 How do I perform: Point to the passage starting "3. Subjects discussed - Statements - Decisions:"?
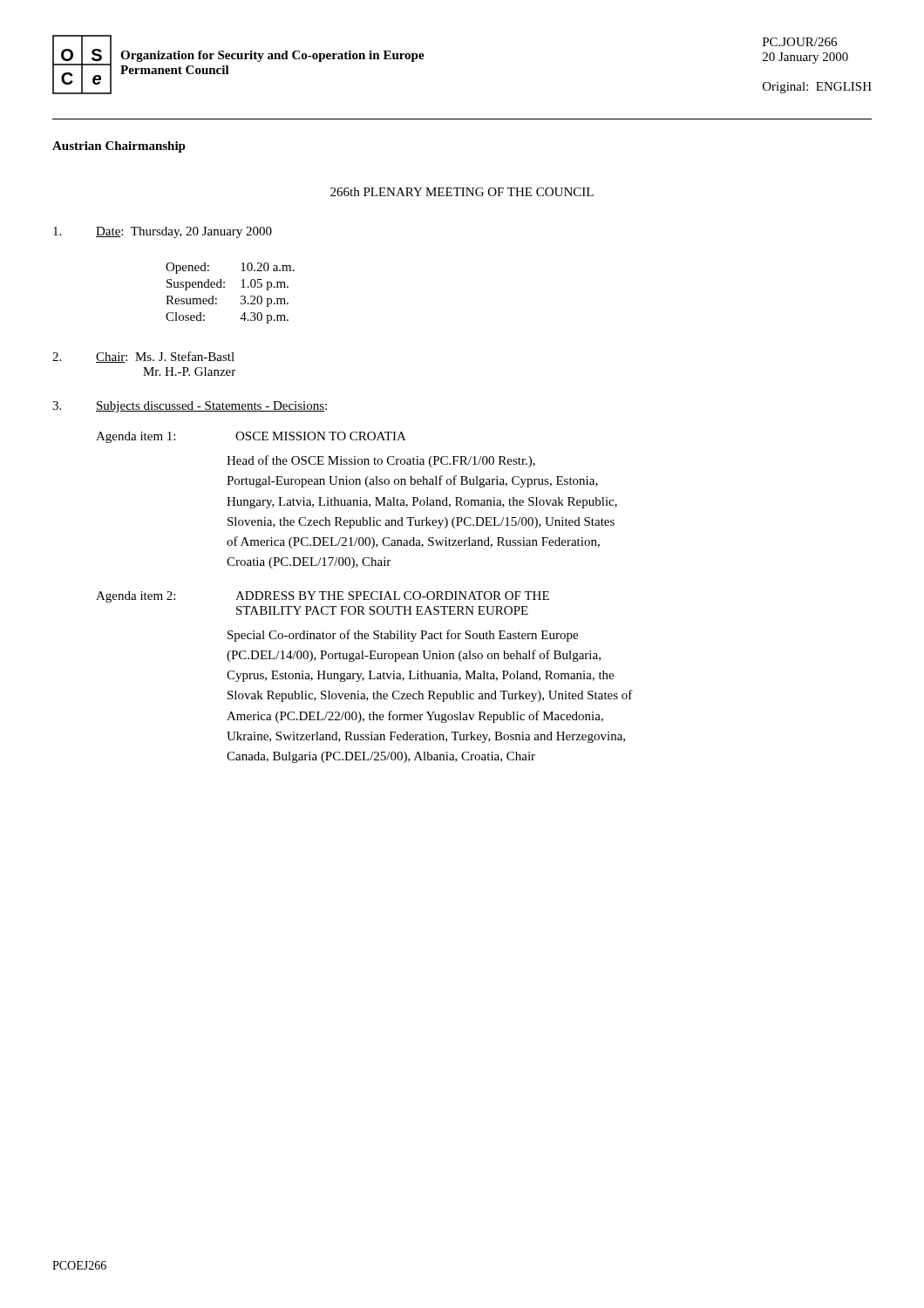pyautogui.click(x=190, y=407)
